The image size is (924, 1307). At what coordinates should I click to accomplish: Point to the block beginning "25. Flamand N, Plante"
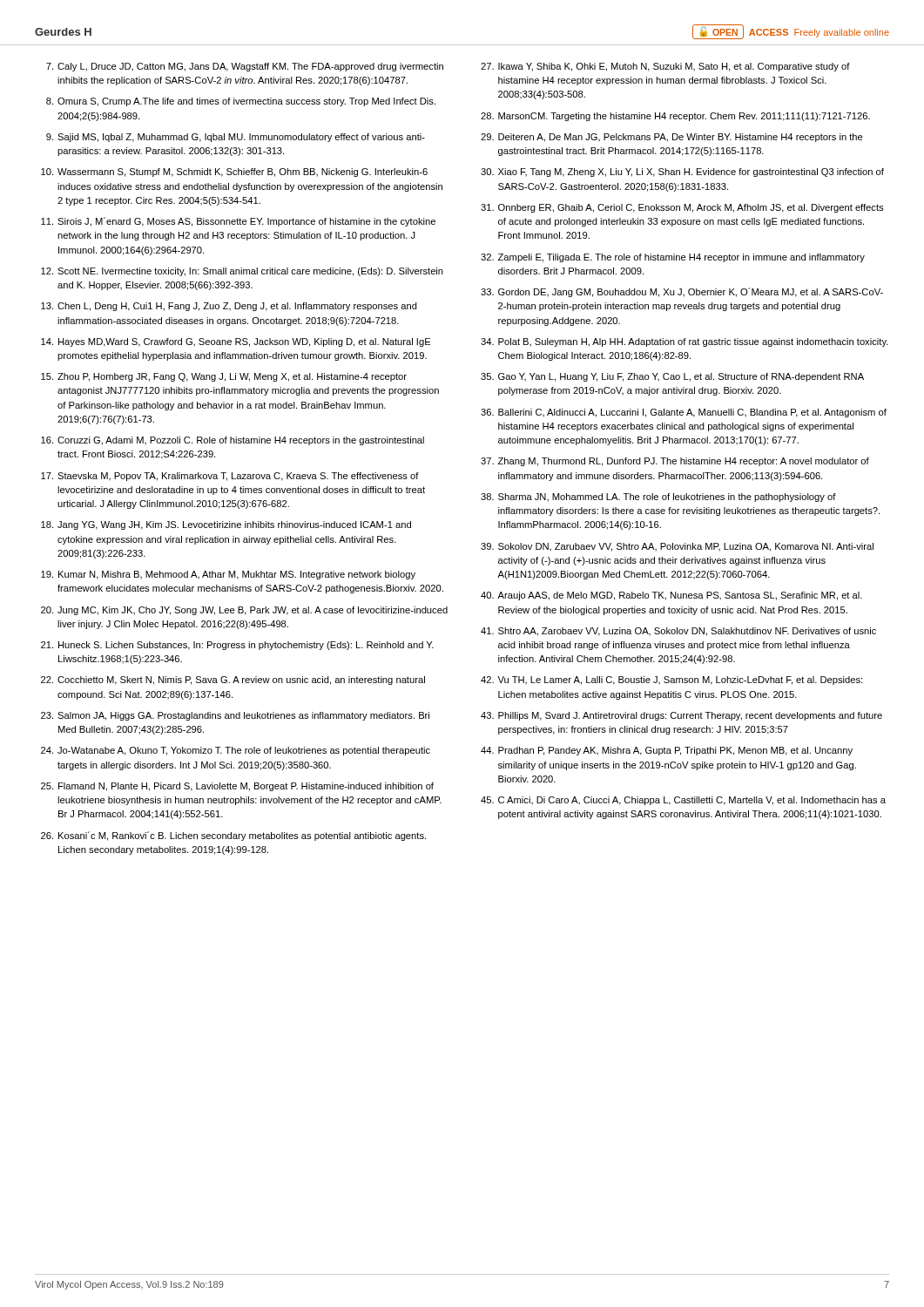[242, 800]
